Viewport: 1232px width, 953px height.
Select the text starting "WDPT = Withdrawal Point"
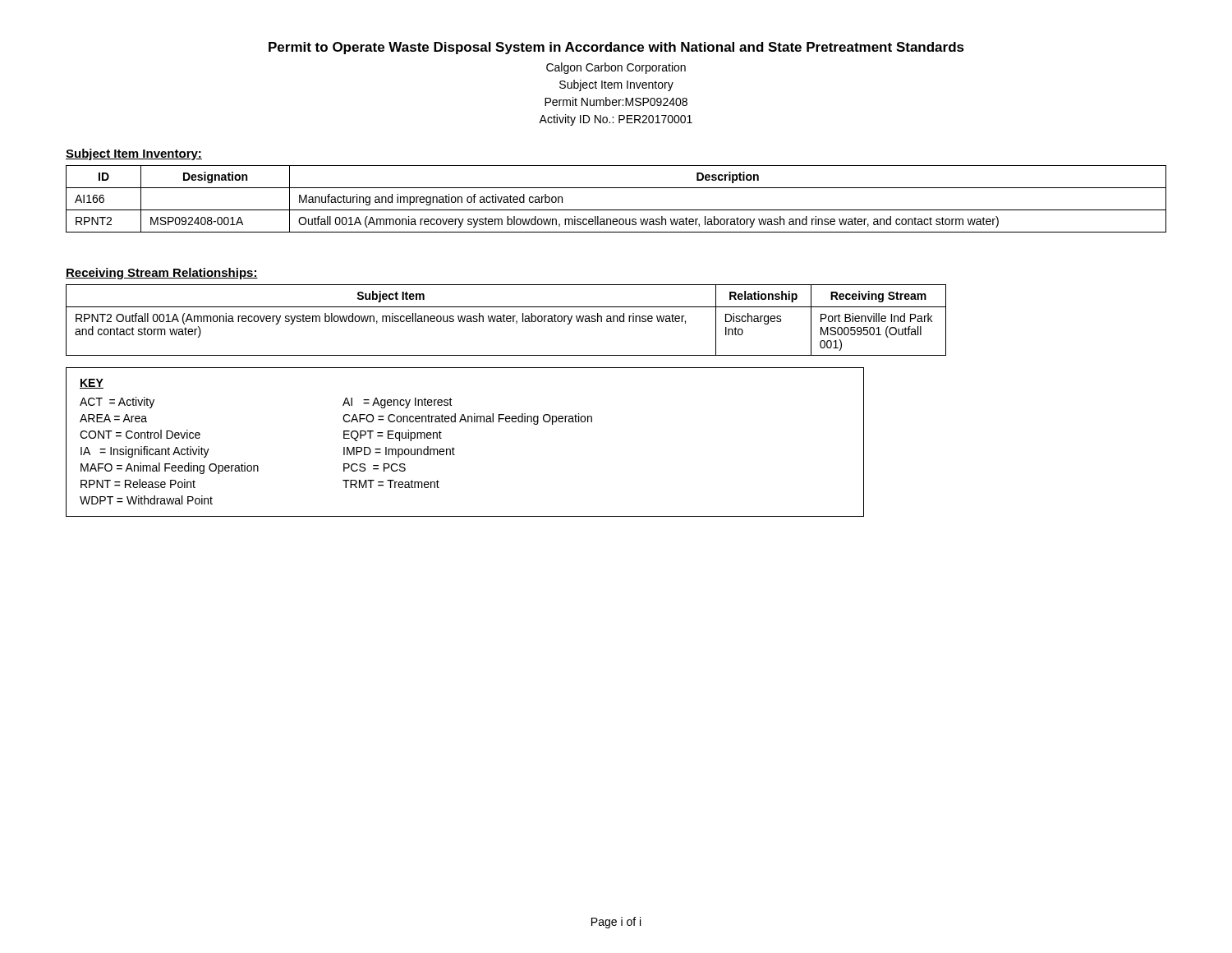pos(146,500)
